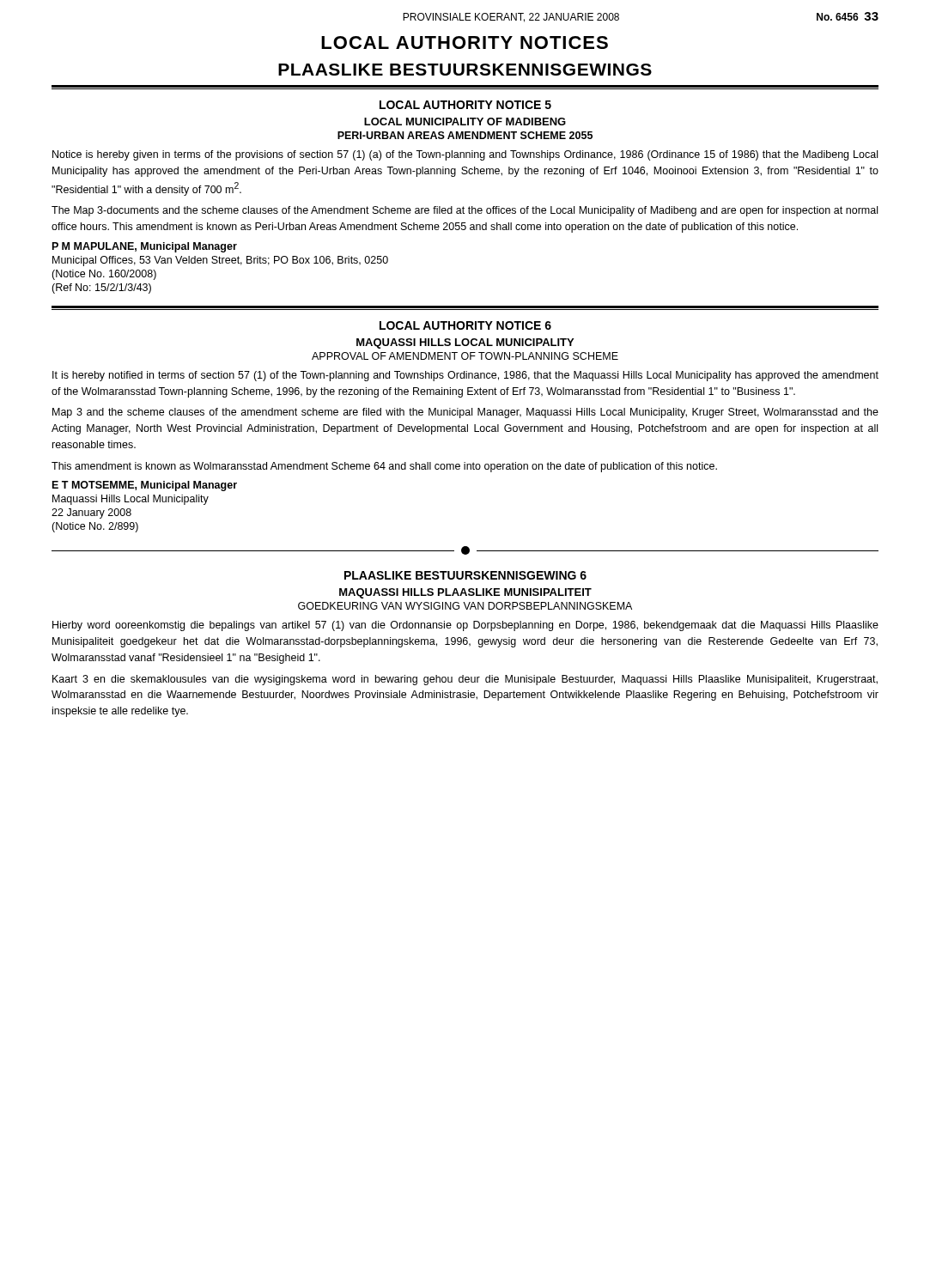This screenshot has height=1288, width=930.
Task: Select the text block that says "Map 3 and the scheme clauses"
Action: pos(465,429)
